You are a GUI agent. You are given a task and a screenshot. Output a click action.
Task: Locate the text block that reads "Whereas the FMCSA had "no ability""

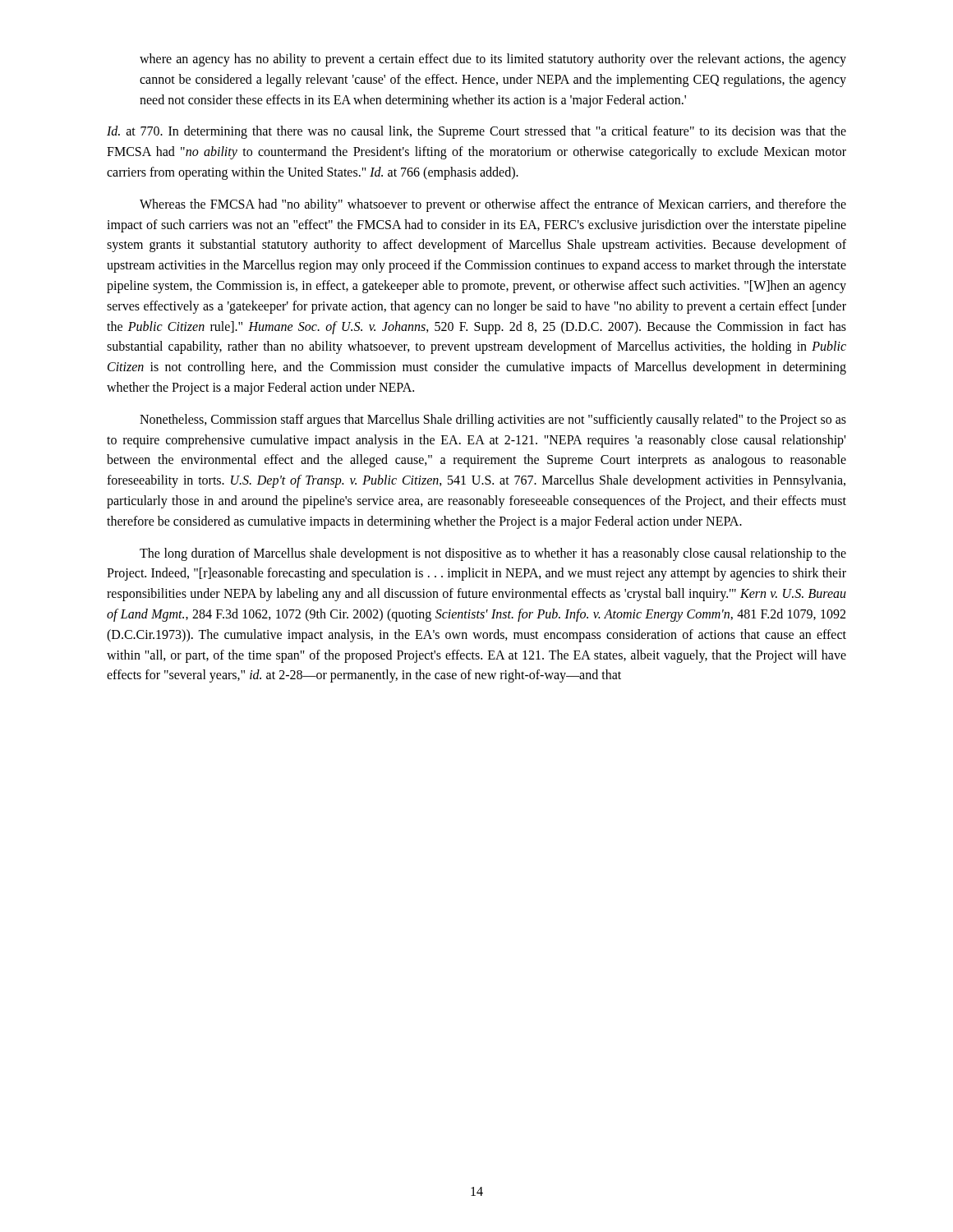click(476, 296)
